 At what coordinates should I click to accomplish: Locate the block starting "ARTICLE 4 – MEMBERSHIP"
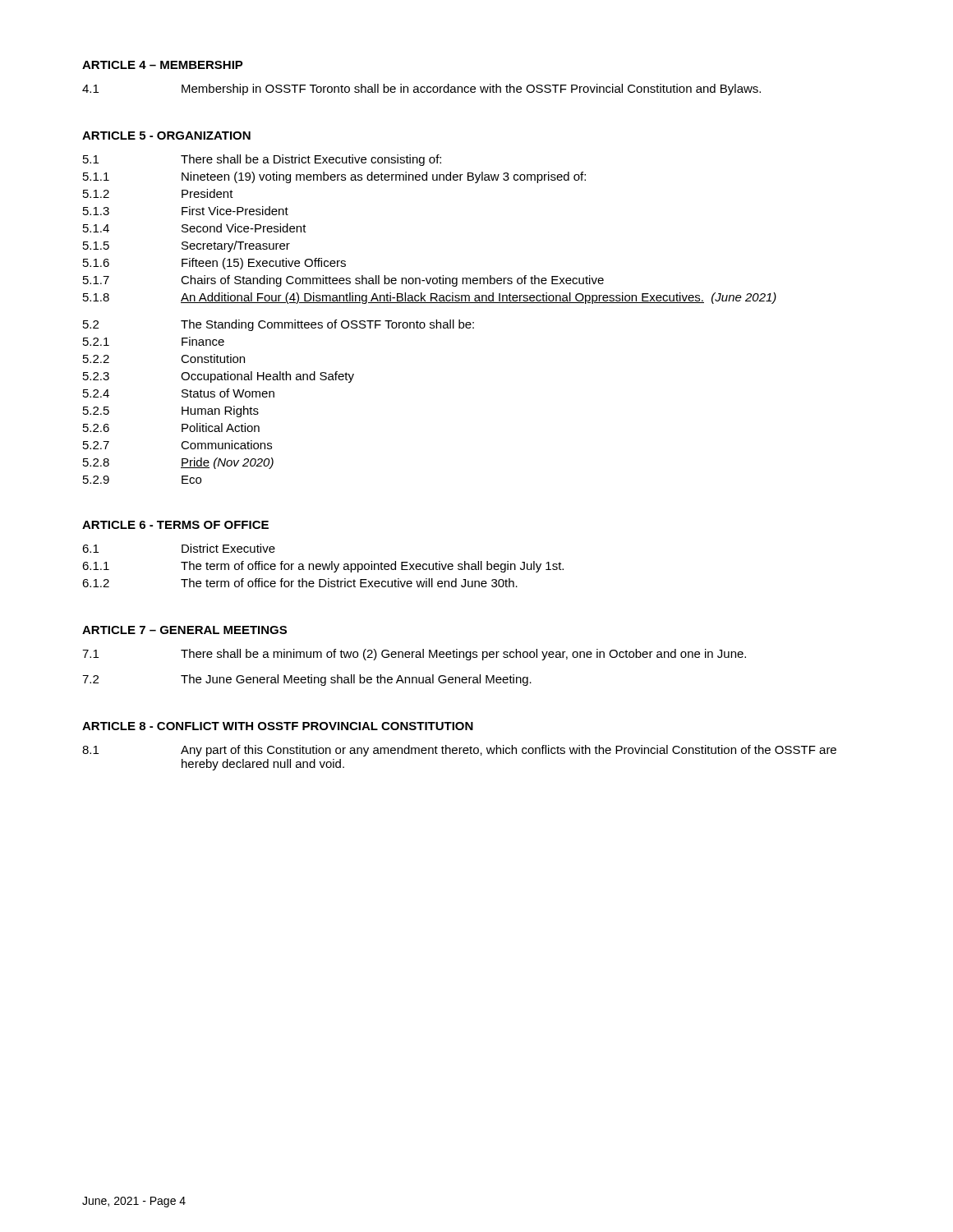click(x=163, y=64)
